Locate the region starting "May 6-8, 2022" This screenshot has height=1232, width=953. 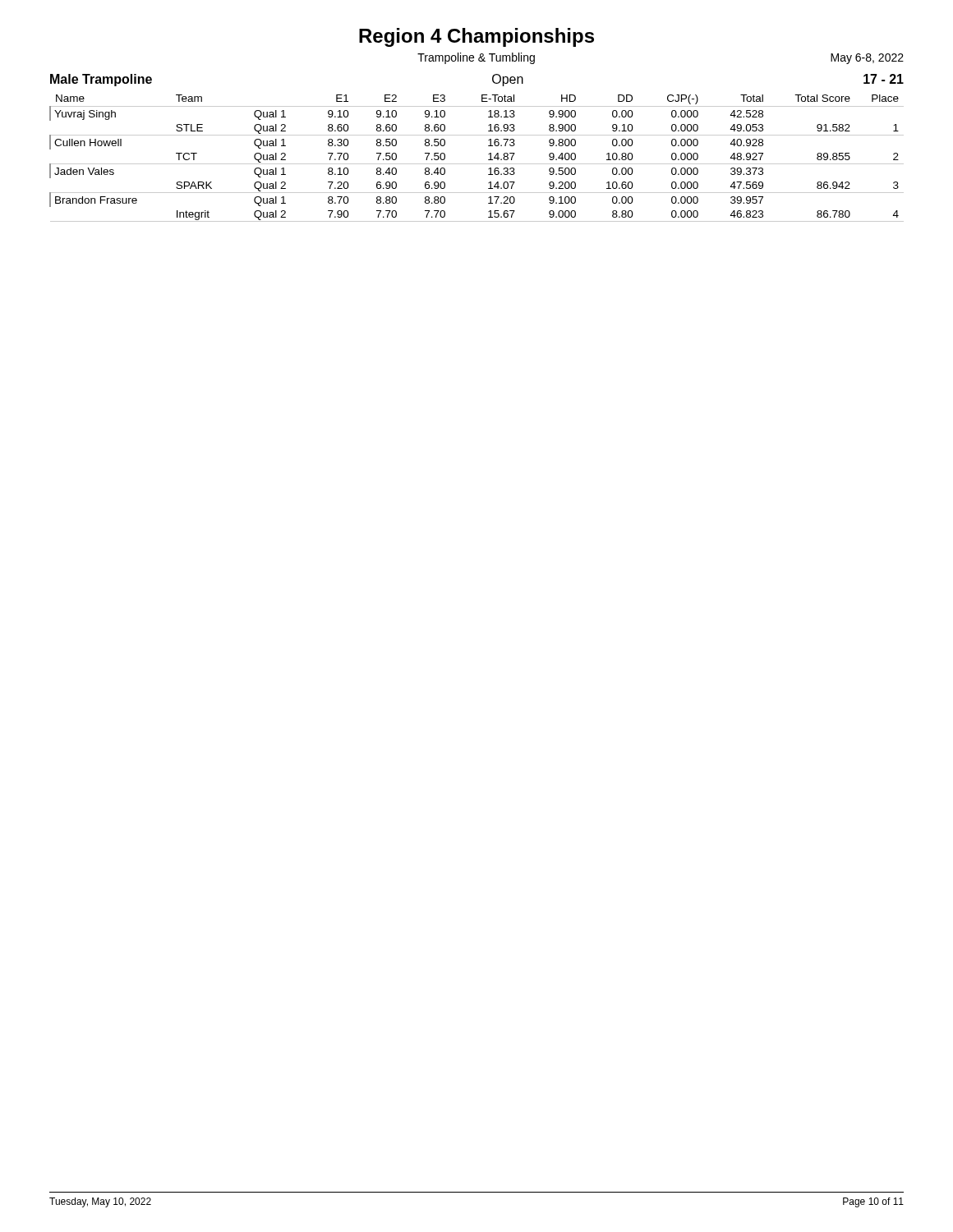coord(867,57)
